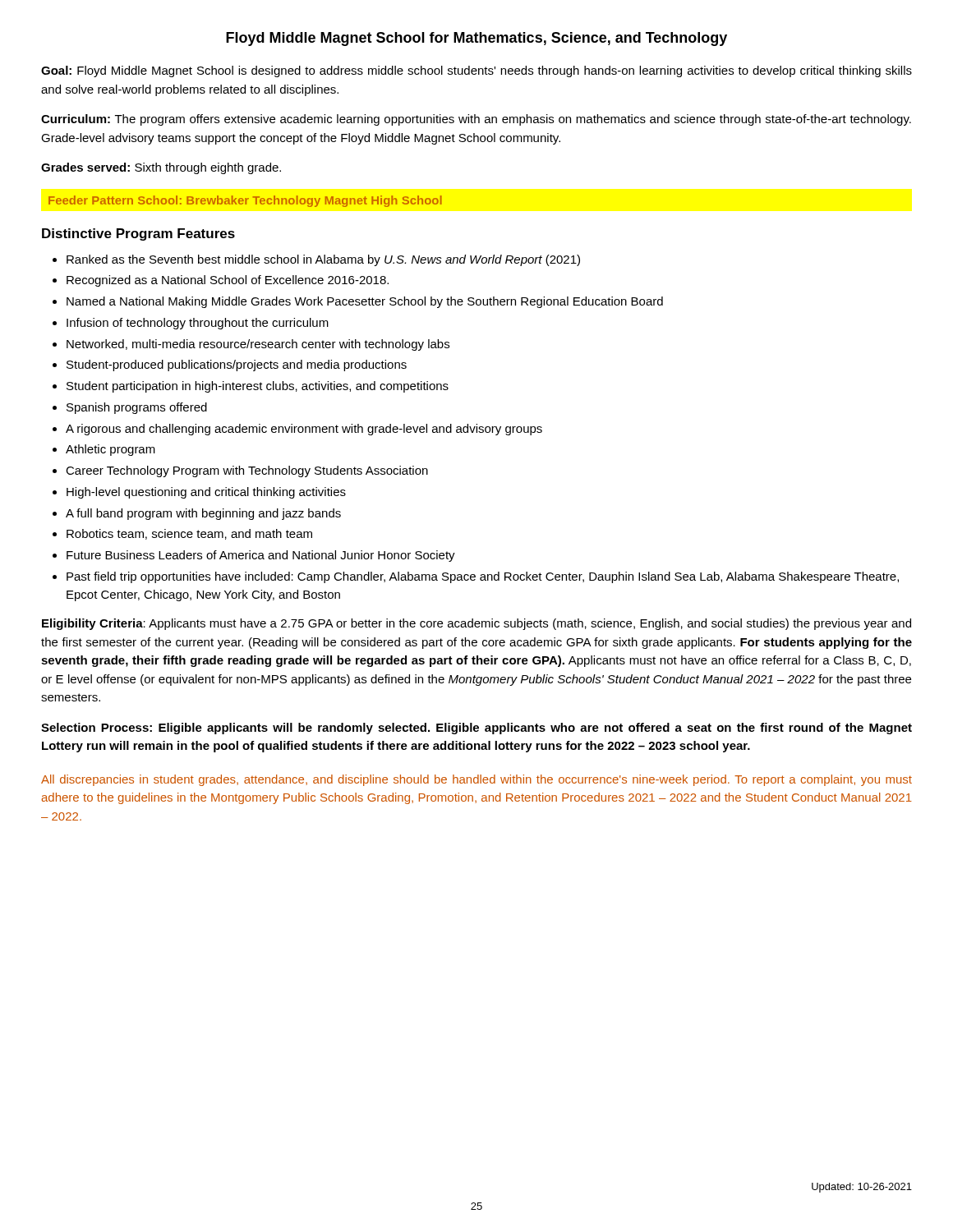Image resolution: width=953 pixels, height=1232 pixels.
Task: Find the passage starting "Floyd Middle Magnet School for Mathematics, Science, and"
Action: (476, 38)
